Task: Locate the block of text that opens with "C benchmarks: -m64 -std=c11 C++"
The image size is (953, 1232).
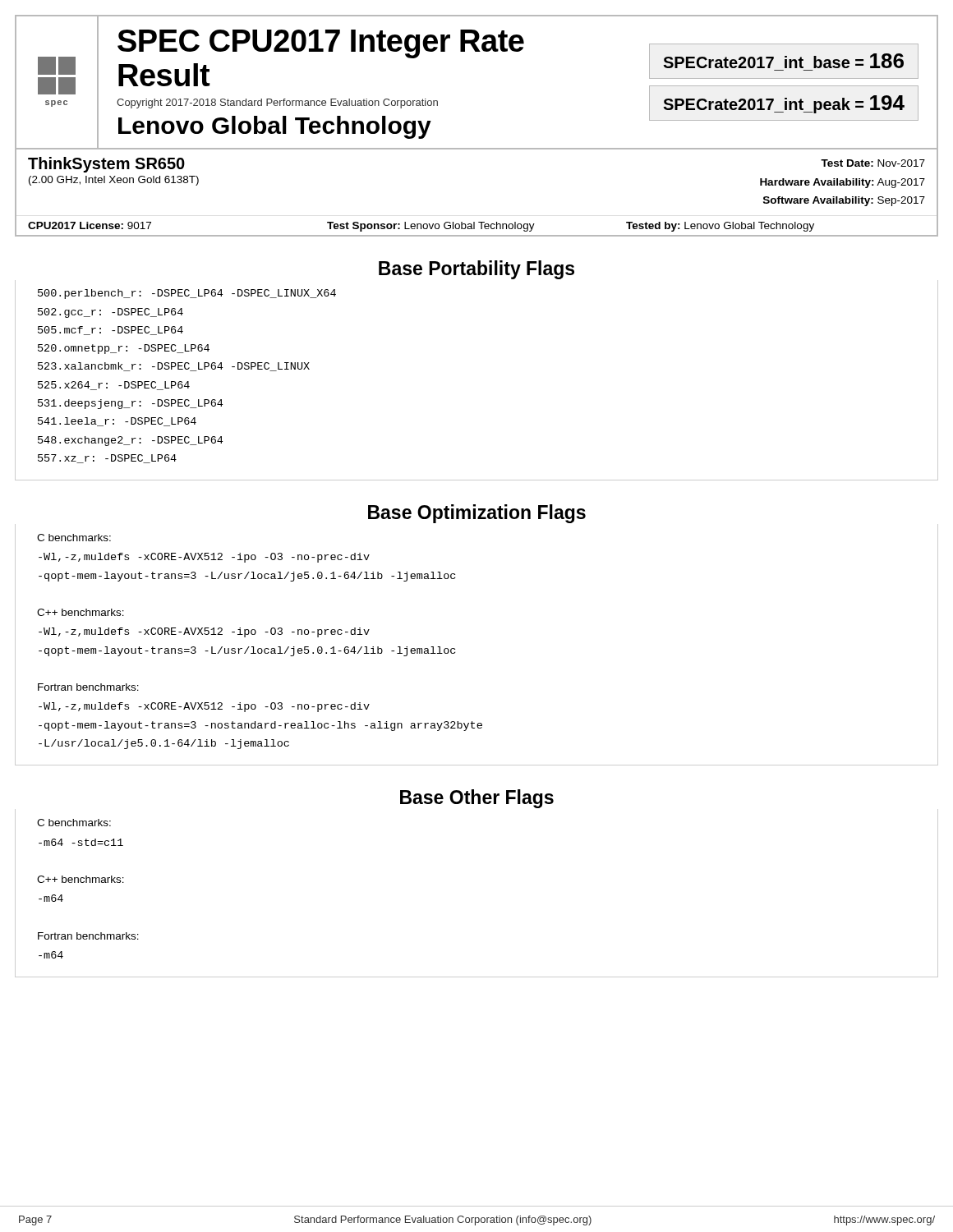Action: (74, 823)
